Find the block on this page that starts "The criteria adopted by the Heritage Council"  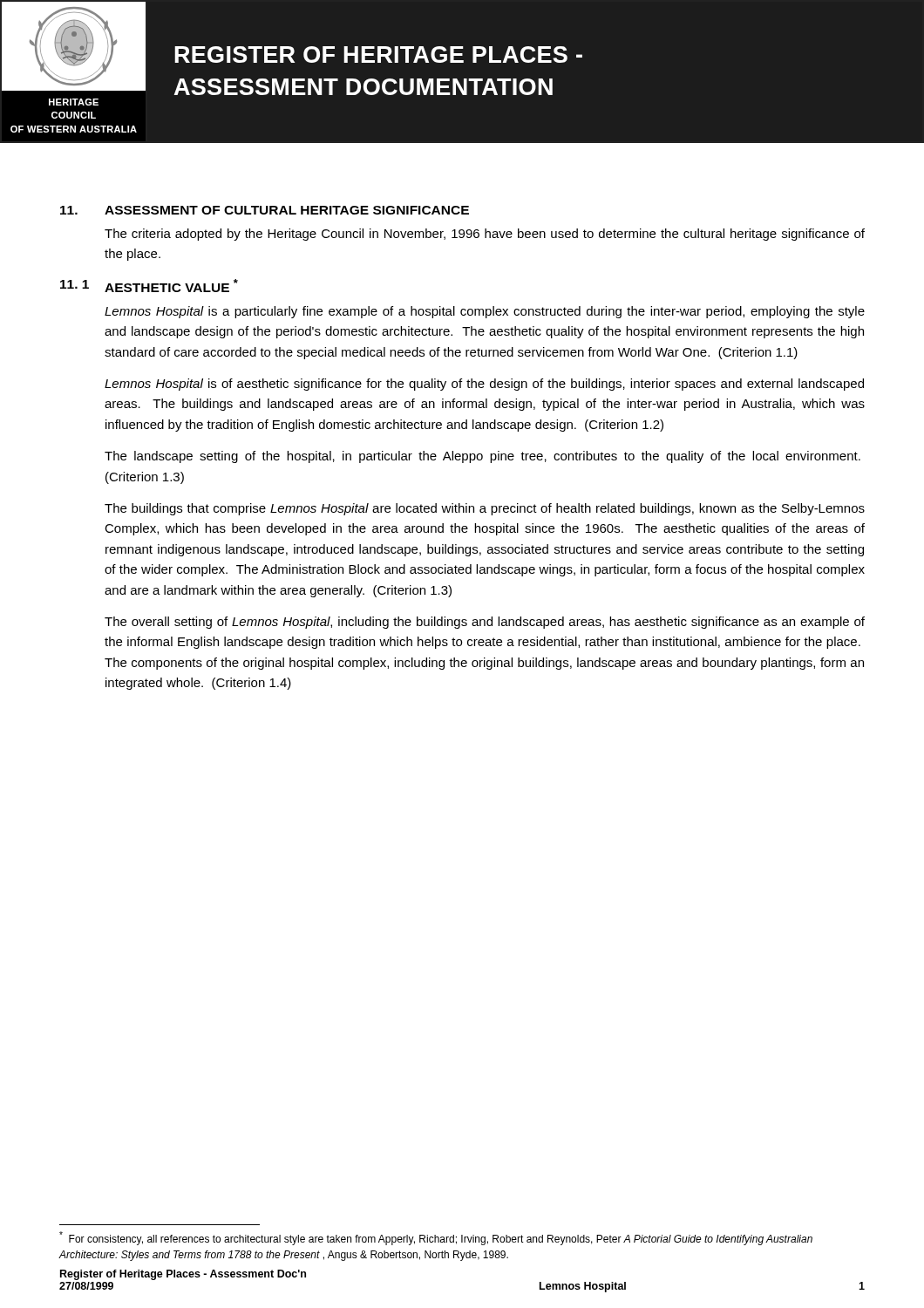485,244
